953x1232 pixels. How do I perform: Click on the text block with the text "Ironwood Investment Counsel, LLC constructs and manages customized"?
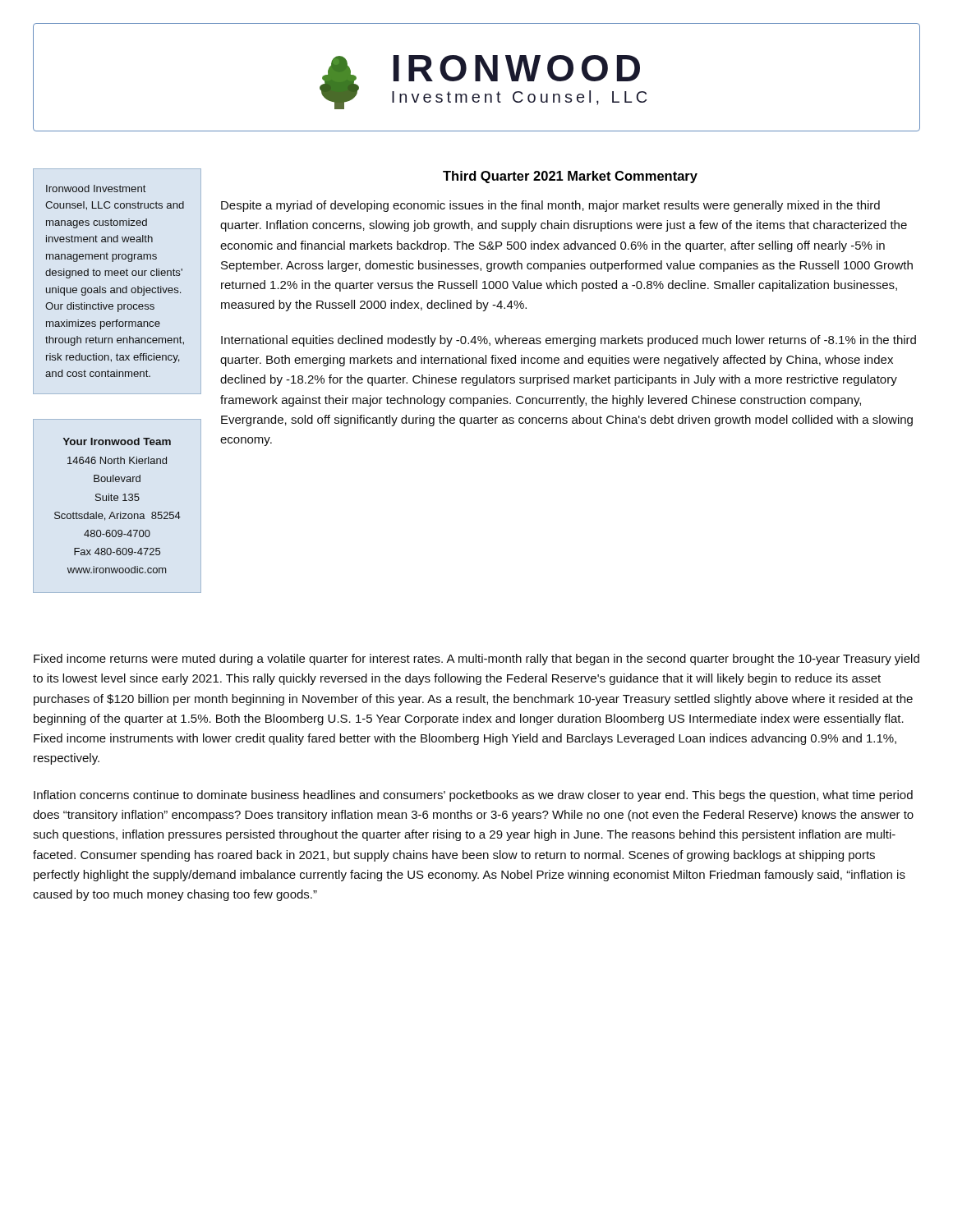tap(117, 381)
